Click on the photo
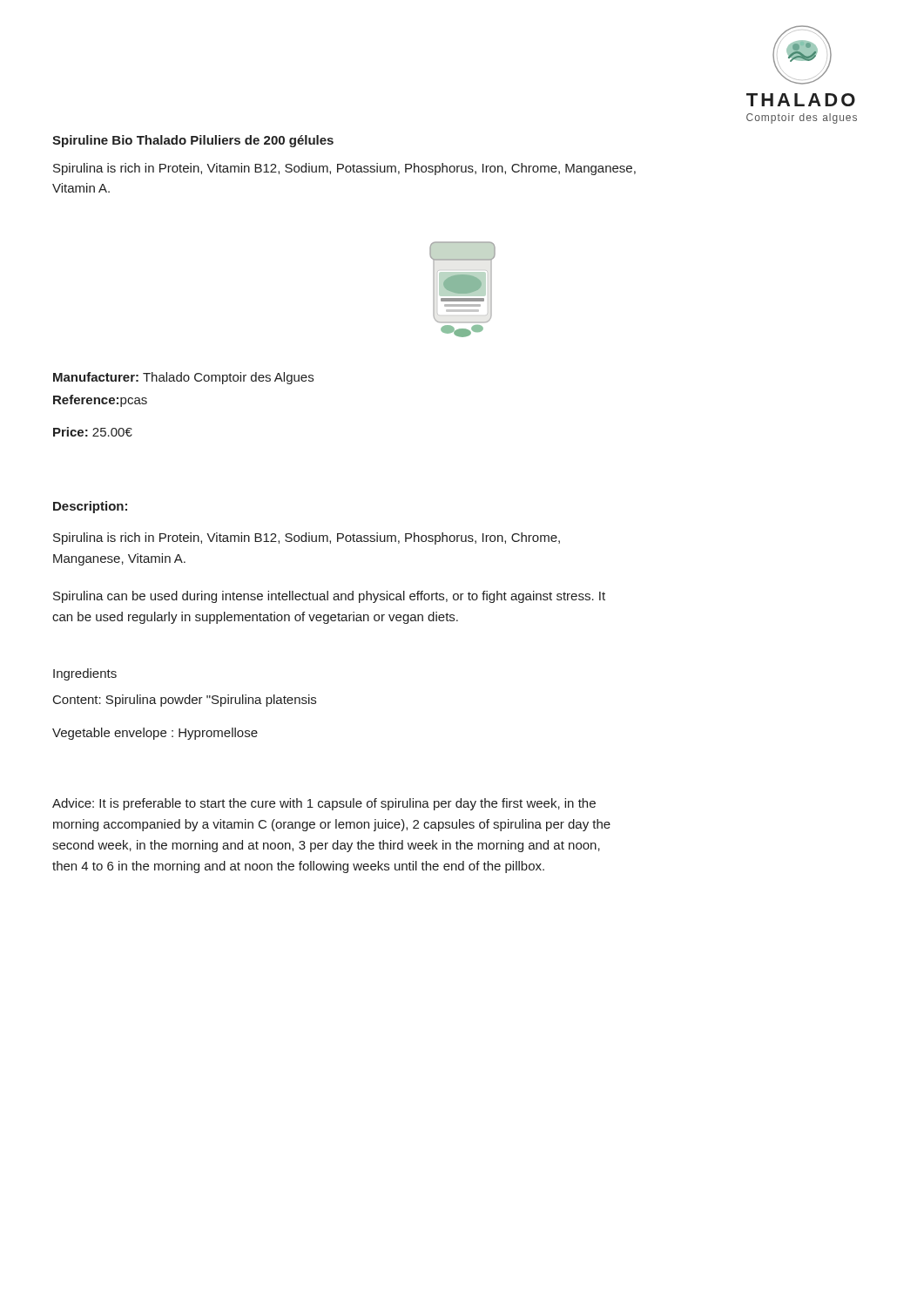The height and width of the screenshot is (1307, 924). click(x=462, y=283)
